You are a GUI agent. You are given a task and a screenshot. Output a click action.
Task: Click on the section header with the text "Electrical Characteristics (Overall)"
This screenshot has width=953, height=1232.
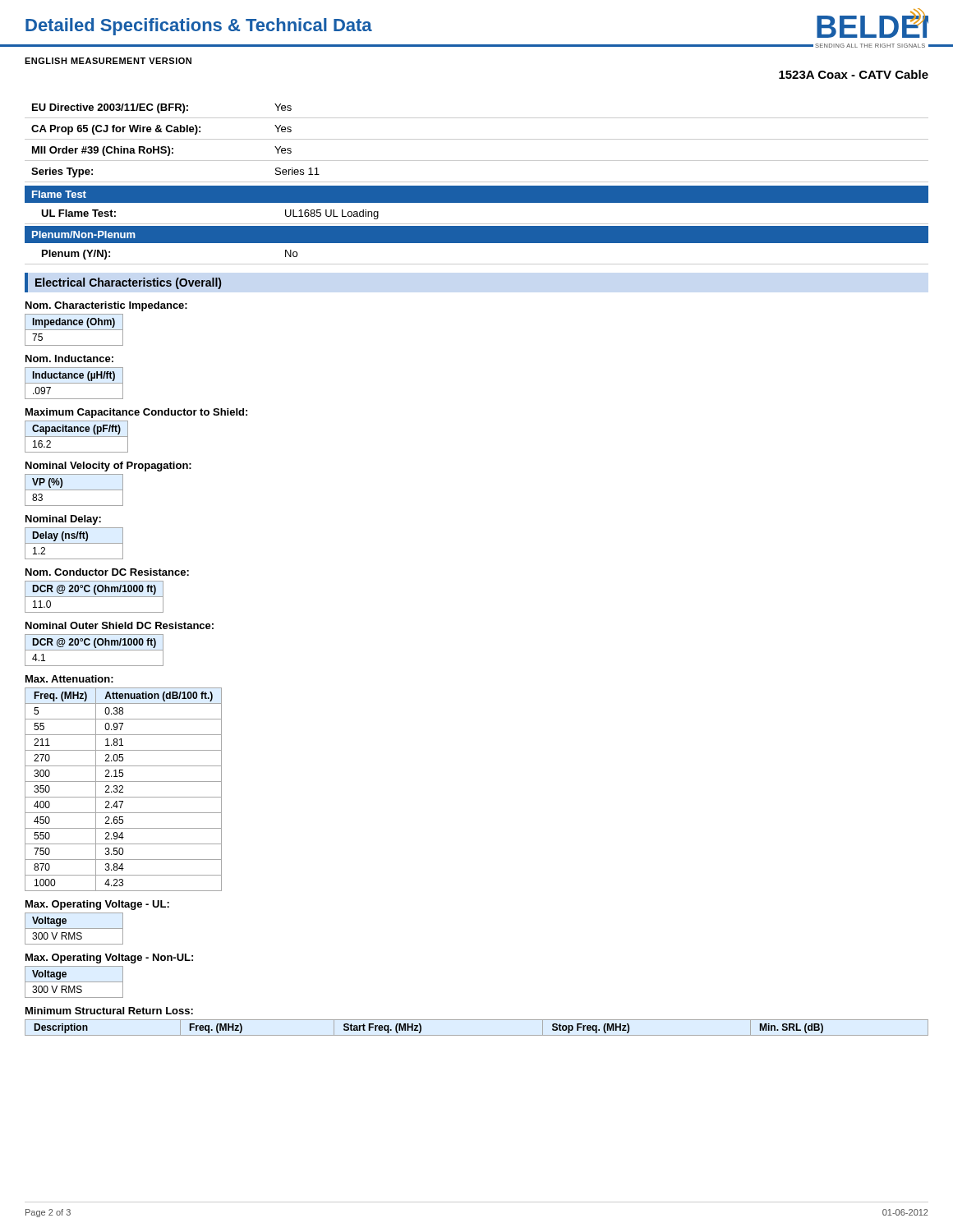[128, 283]
